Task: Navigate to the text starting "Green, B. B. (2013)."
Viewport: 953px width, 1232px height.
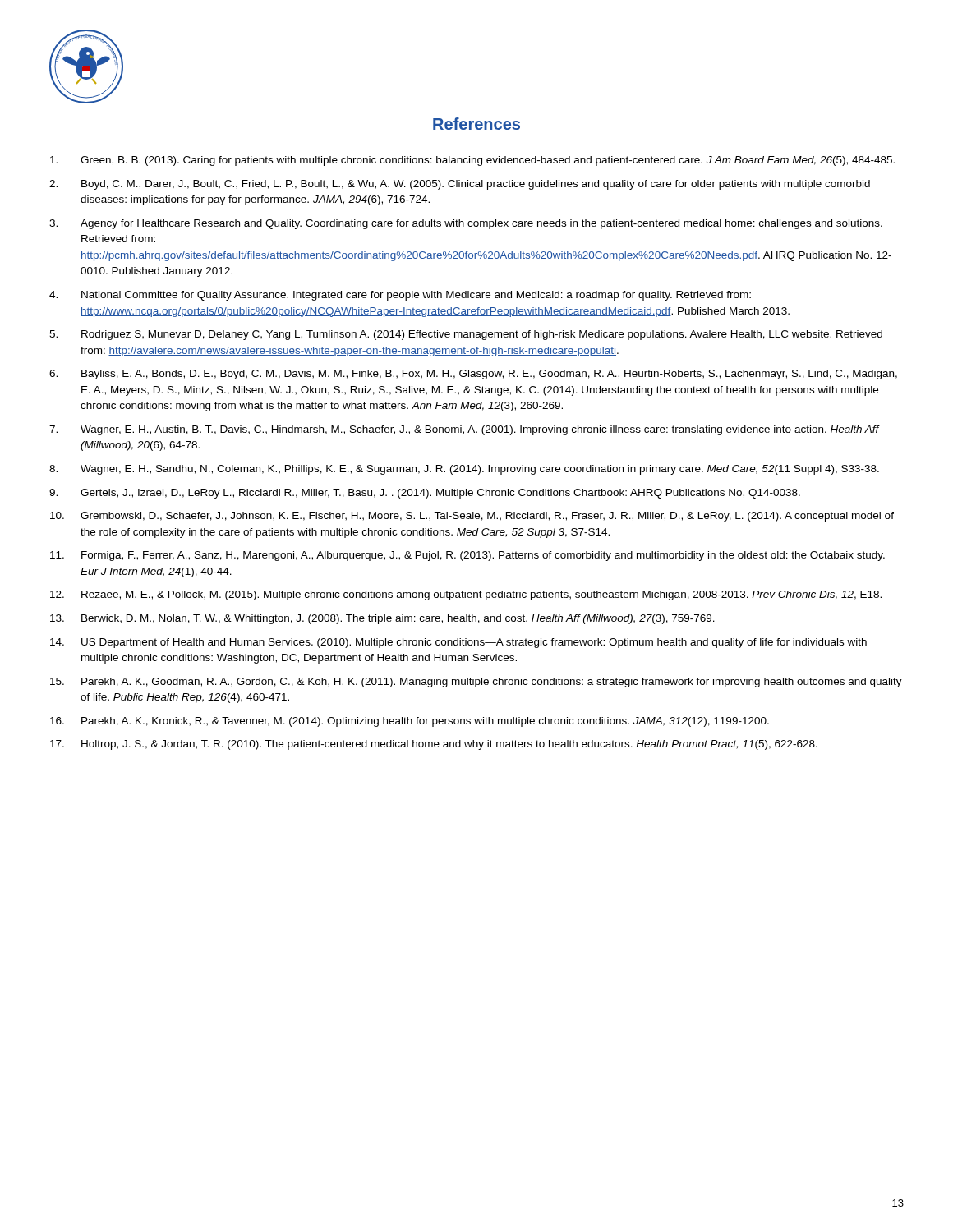Action: click(476, 160)
